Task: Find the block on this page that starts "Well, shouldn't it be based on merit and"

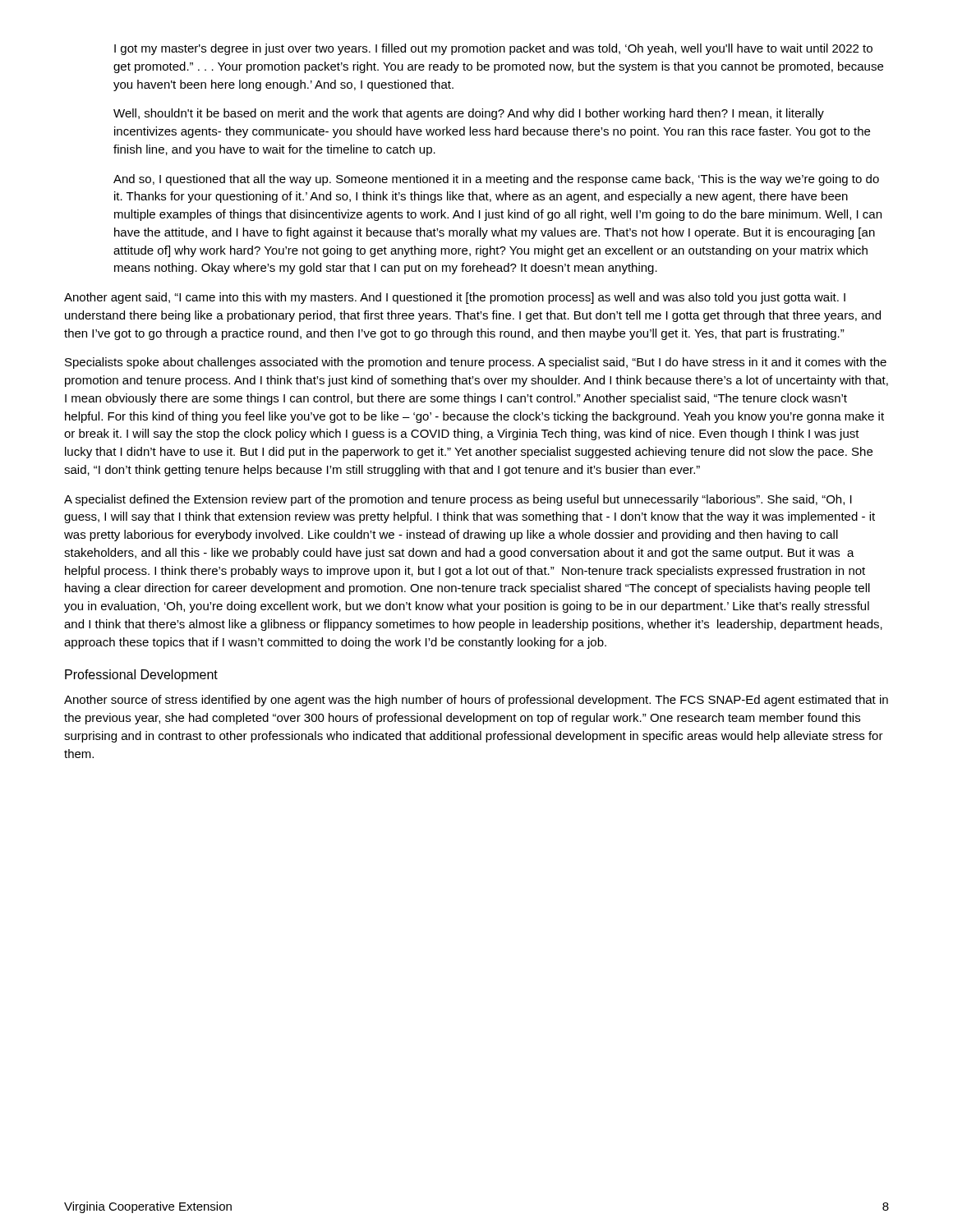Action: click(492, 131)
